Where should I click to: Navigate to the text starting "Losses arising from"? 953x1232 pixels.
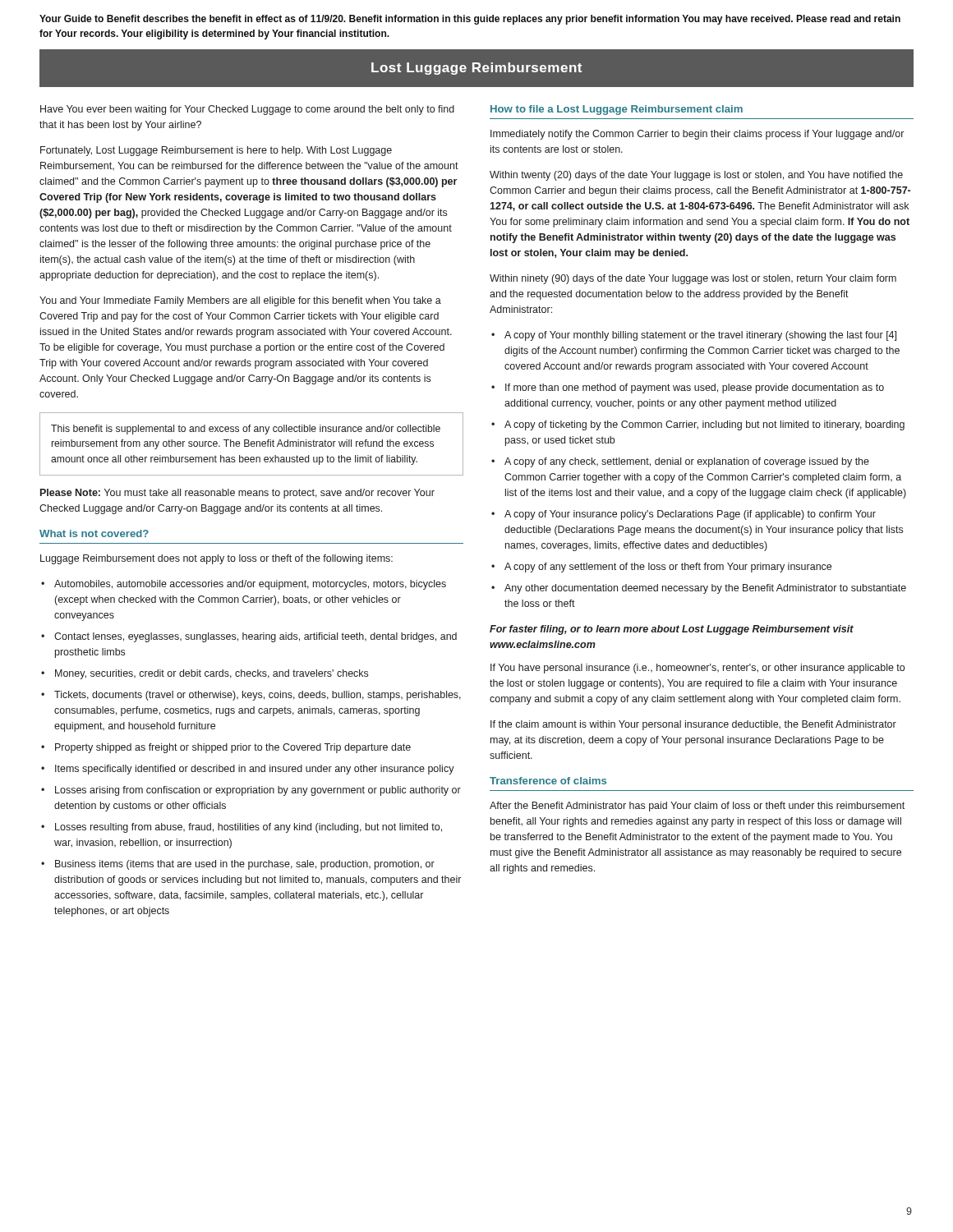(257, 798)
